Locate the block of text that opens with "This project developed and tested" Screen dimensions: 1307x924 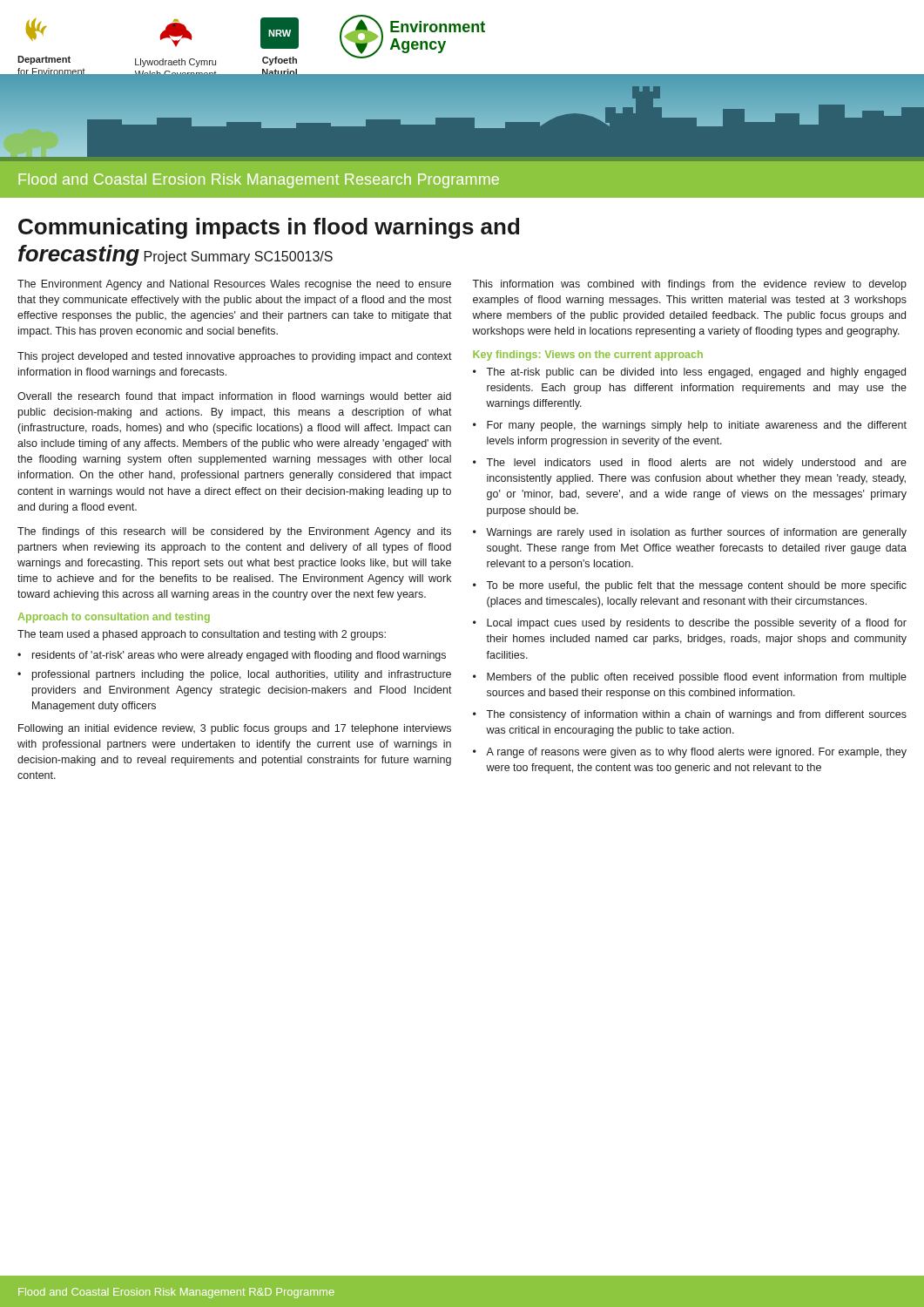point(235,364)
